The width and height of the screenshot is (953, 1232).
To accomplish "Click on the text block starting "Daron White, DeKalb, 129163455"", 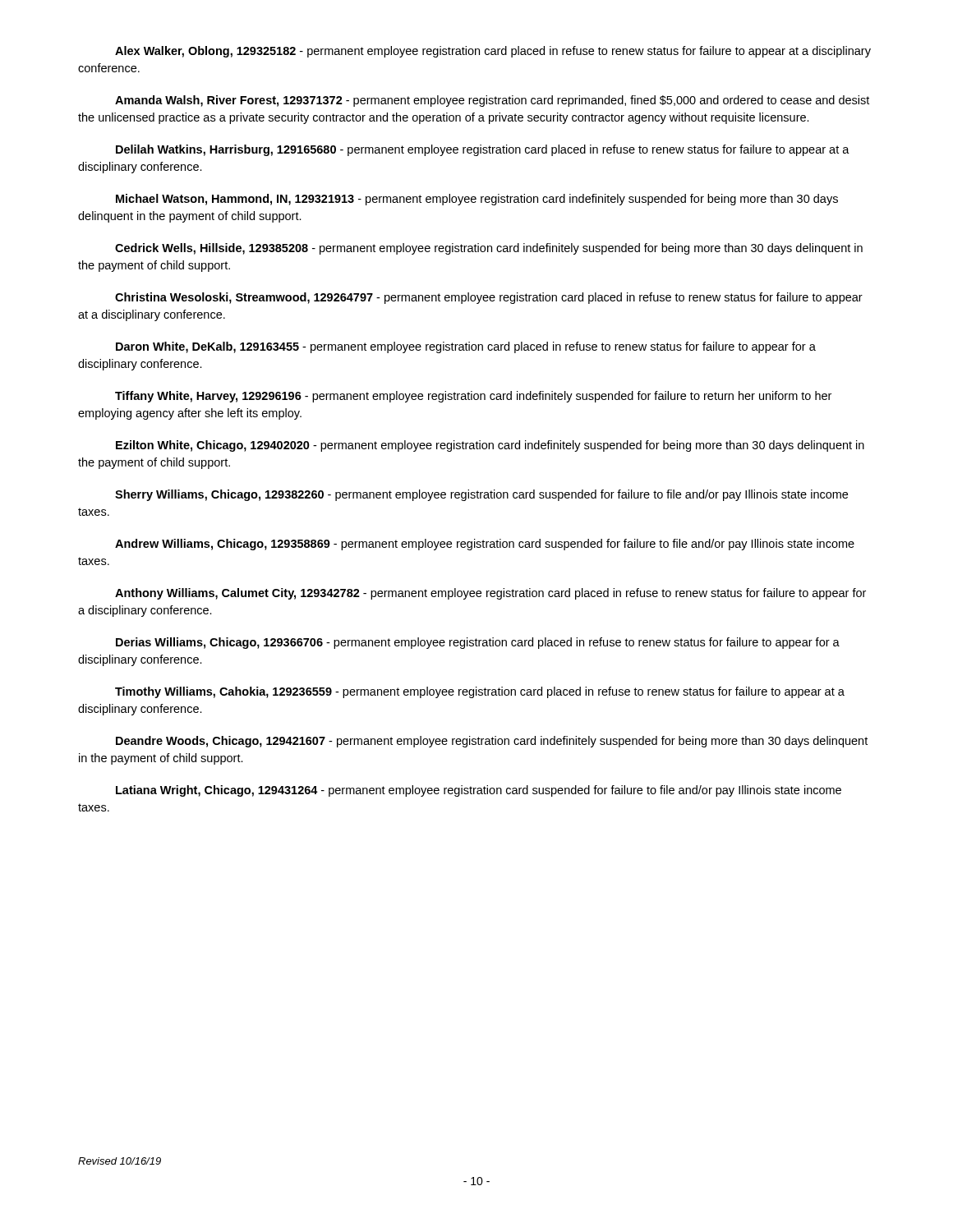I will [476, 356].
